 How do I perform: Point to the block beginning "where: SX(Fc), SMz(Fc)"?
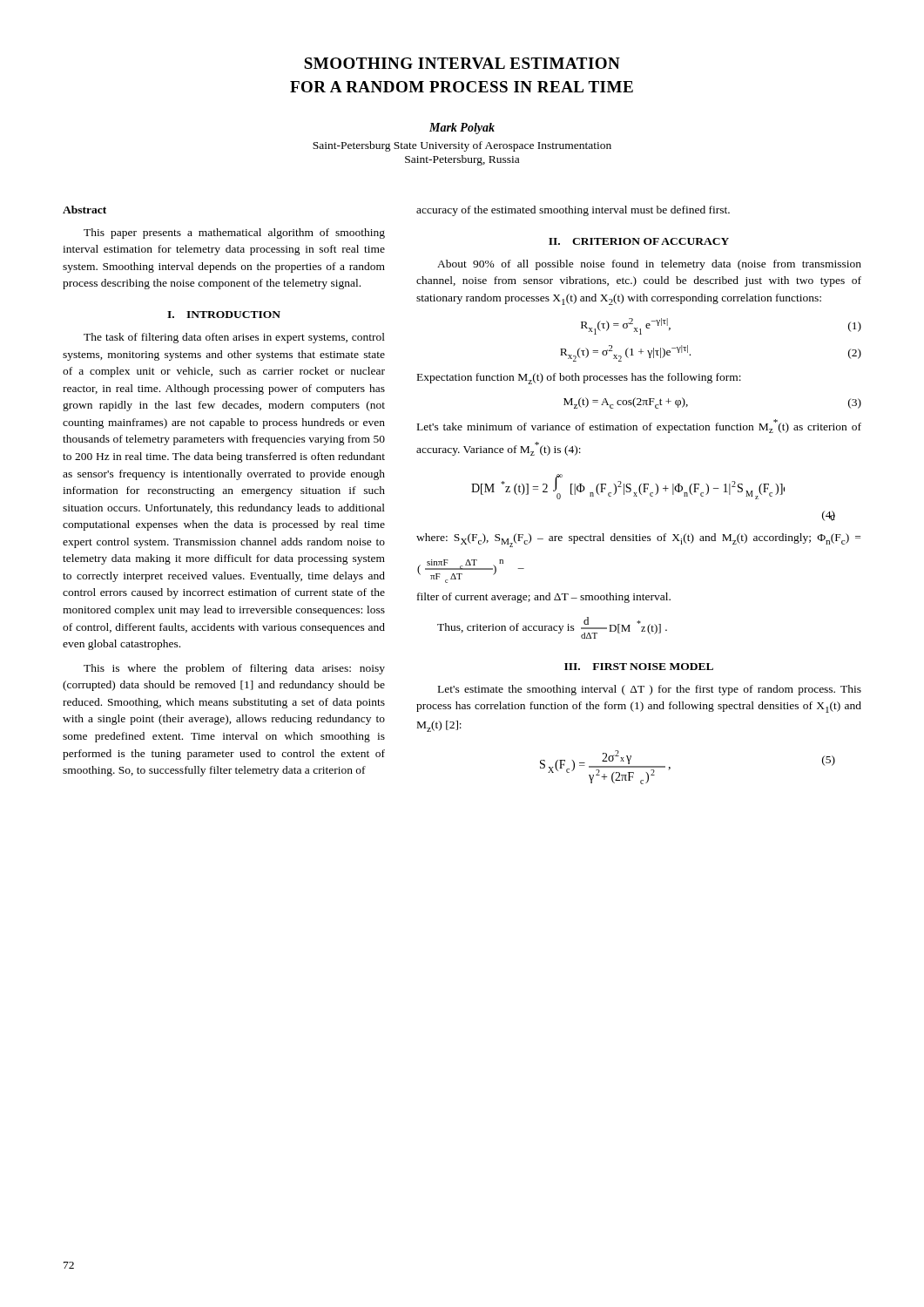click(x=638, y=540)
